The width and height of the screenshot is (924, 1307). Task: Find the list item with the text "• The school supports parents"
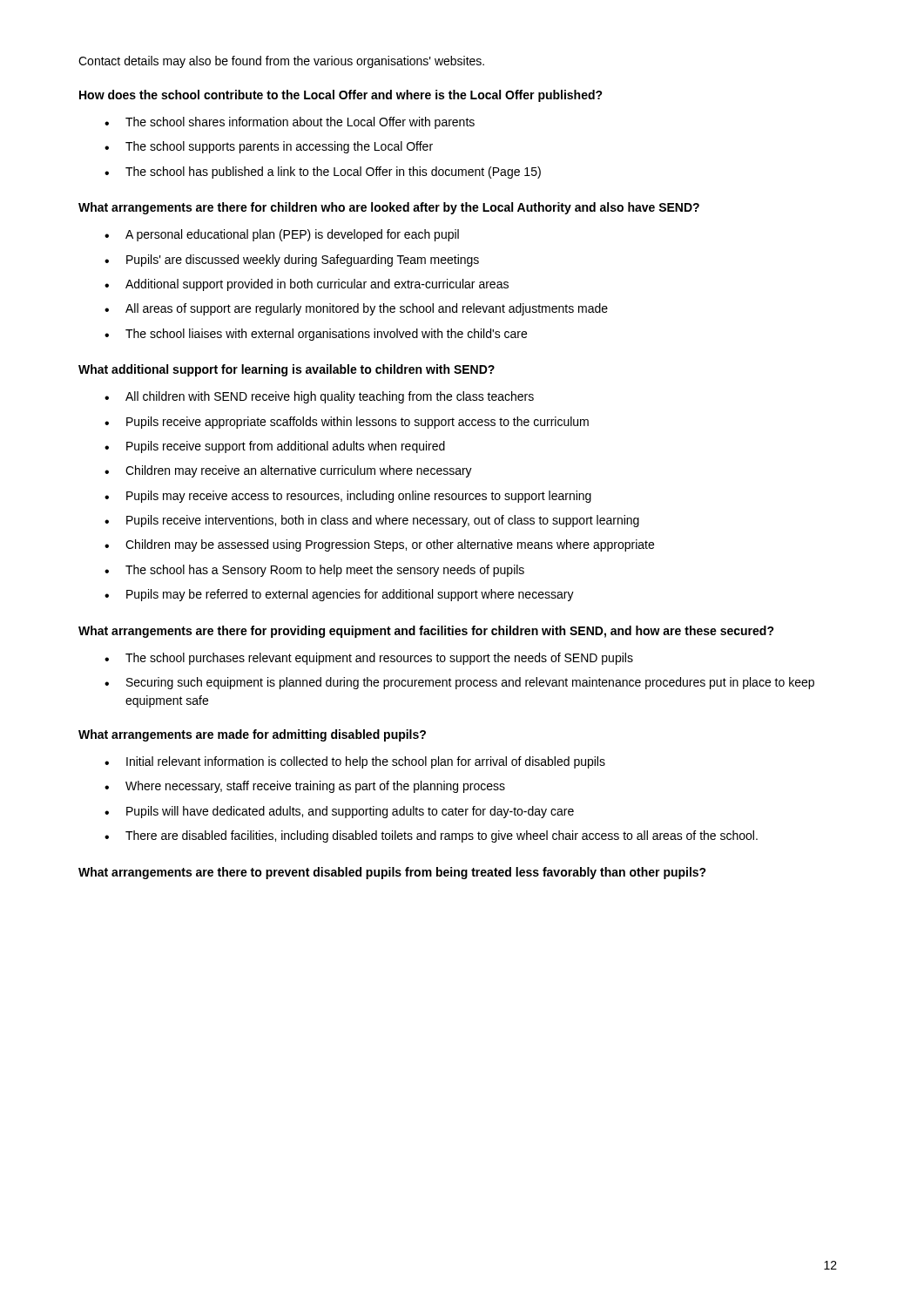tap(269, 147)
